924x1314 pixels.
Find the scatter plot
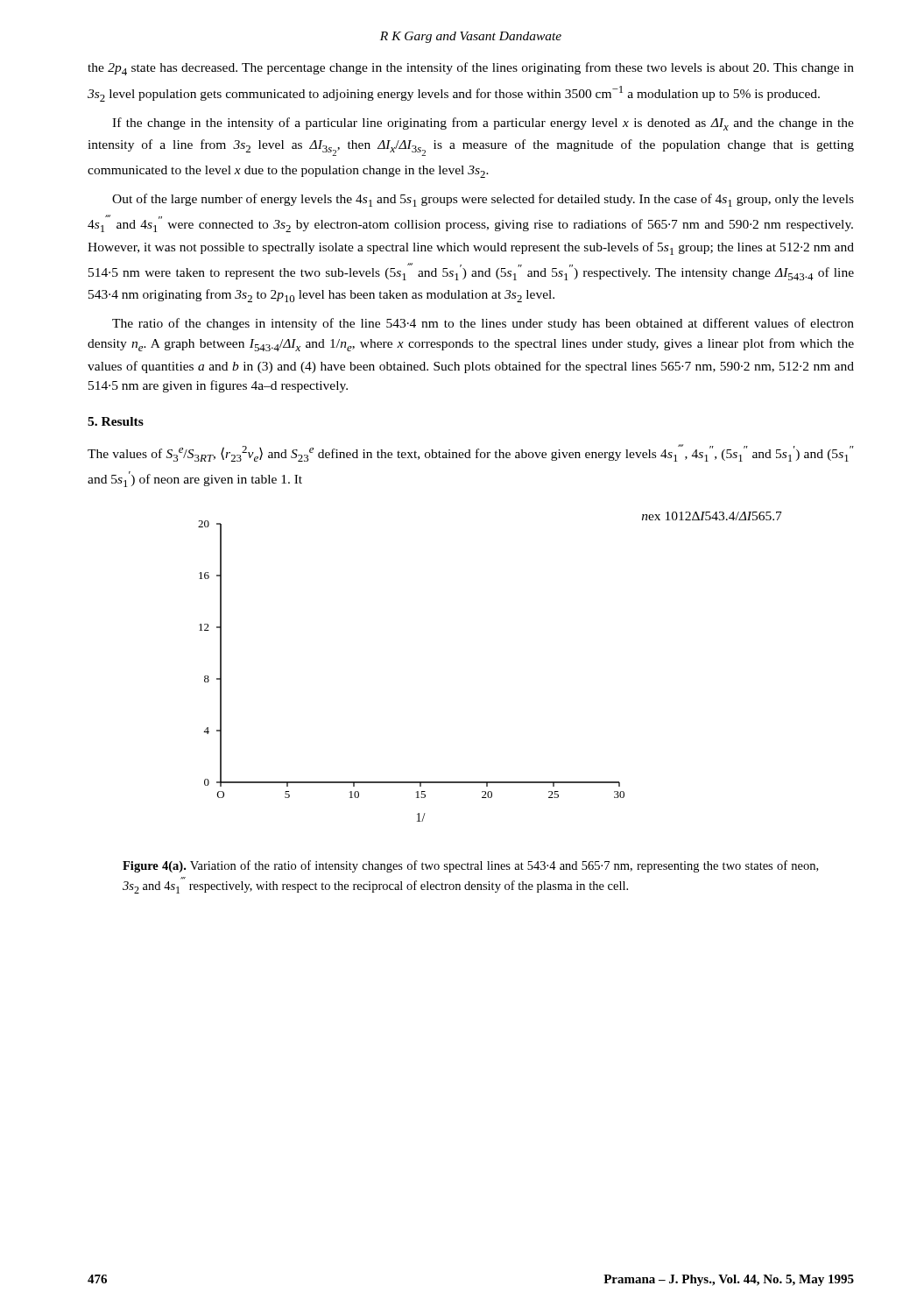[471, 677]
